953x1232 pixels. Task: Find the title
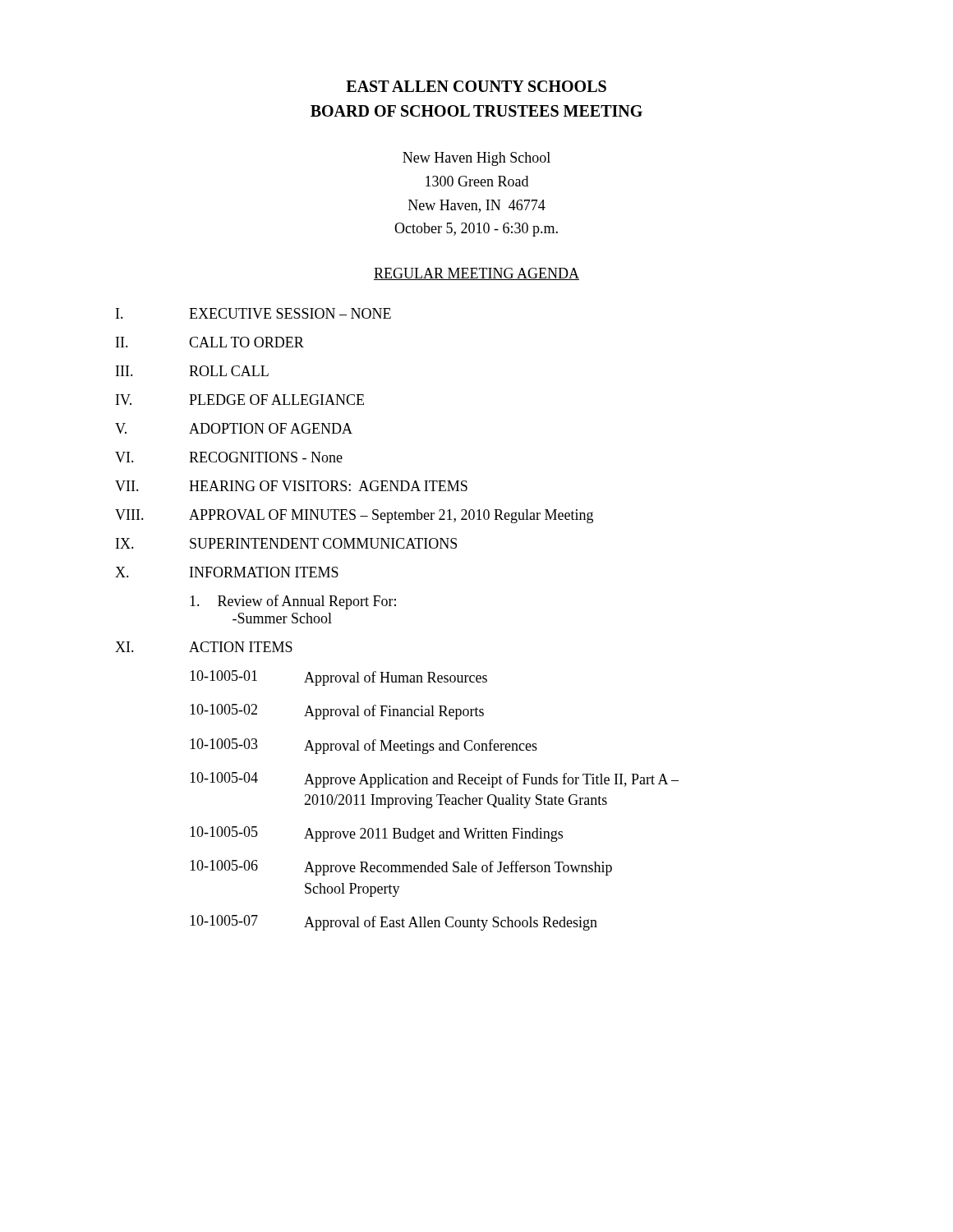point(476,99)
